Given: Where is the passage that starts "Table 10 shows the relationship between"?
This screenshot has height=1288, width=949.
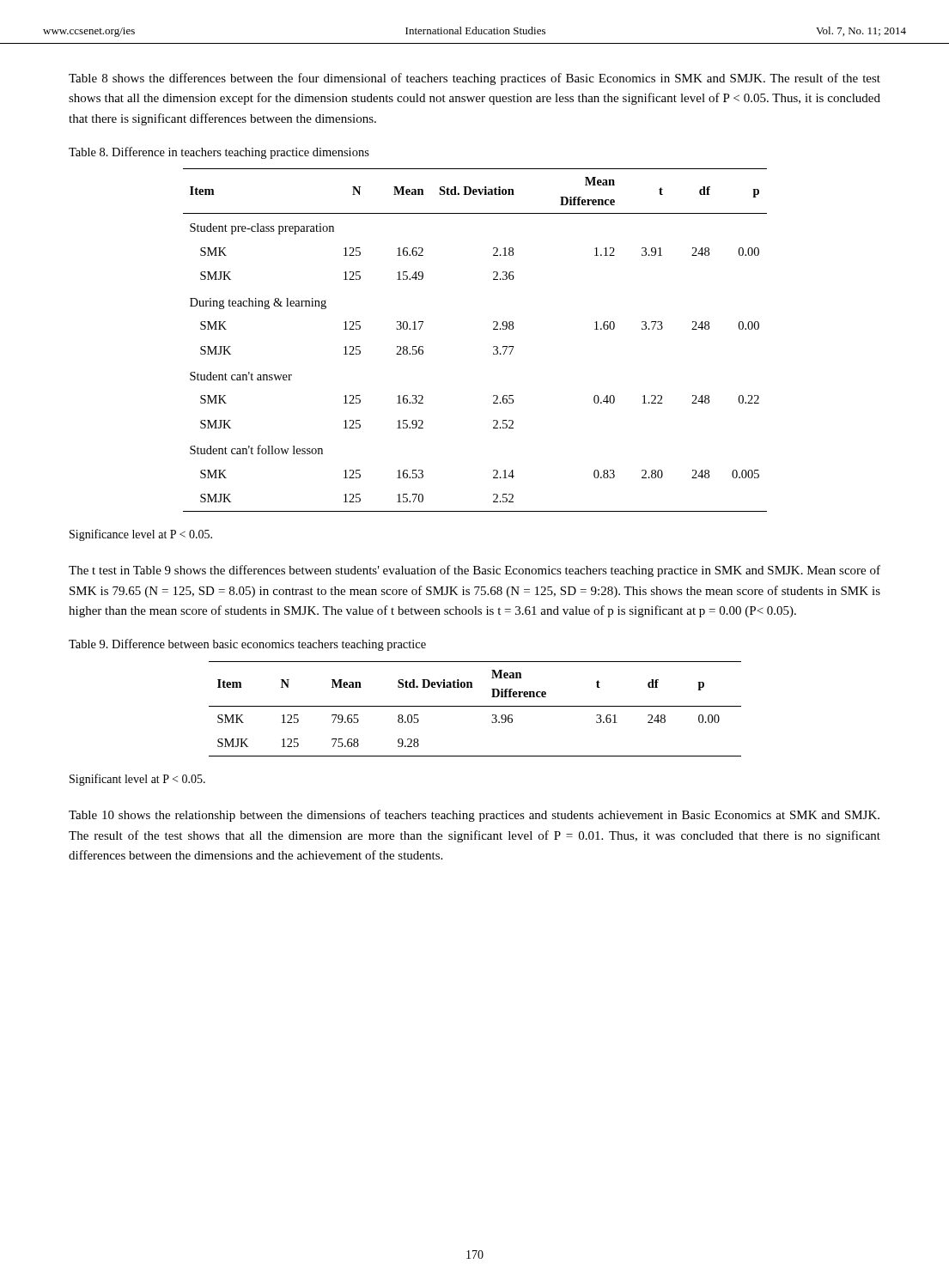Looking at the screenshot, I should 474,835.
